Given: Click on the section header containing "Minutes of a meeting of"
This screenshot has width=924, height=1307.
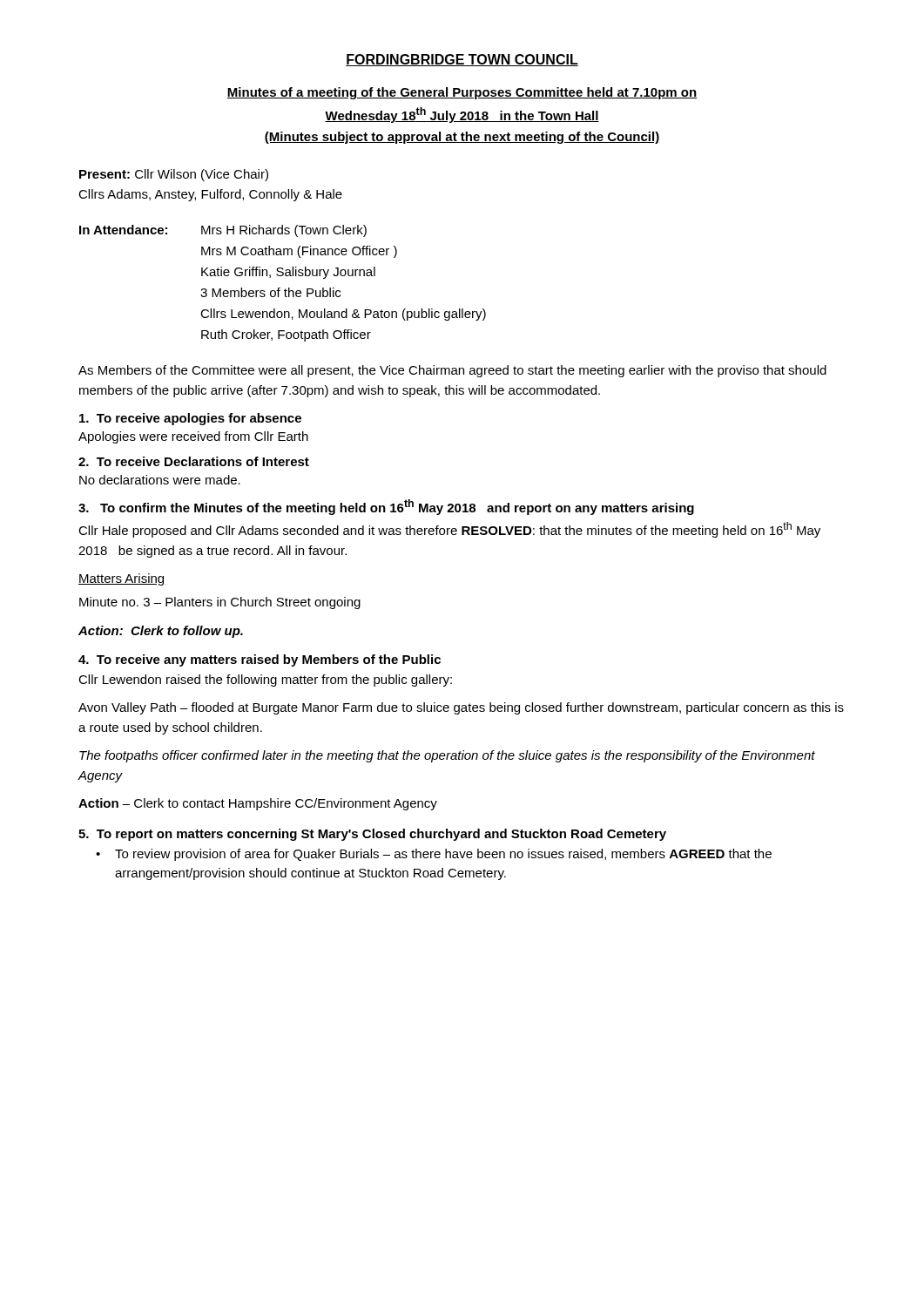Looking at the screenshot, I should click(462, 114).
